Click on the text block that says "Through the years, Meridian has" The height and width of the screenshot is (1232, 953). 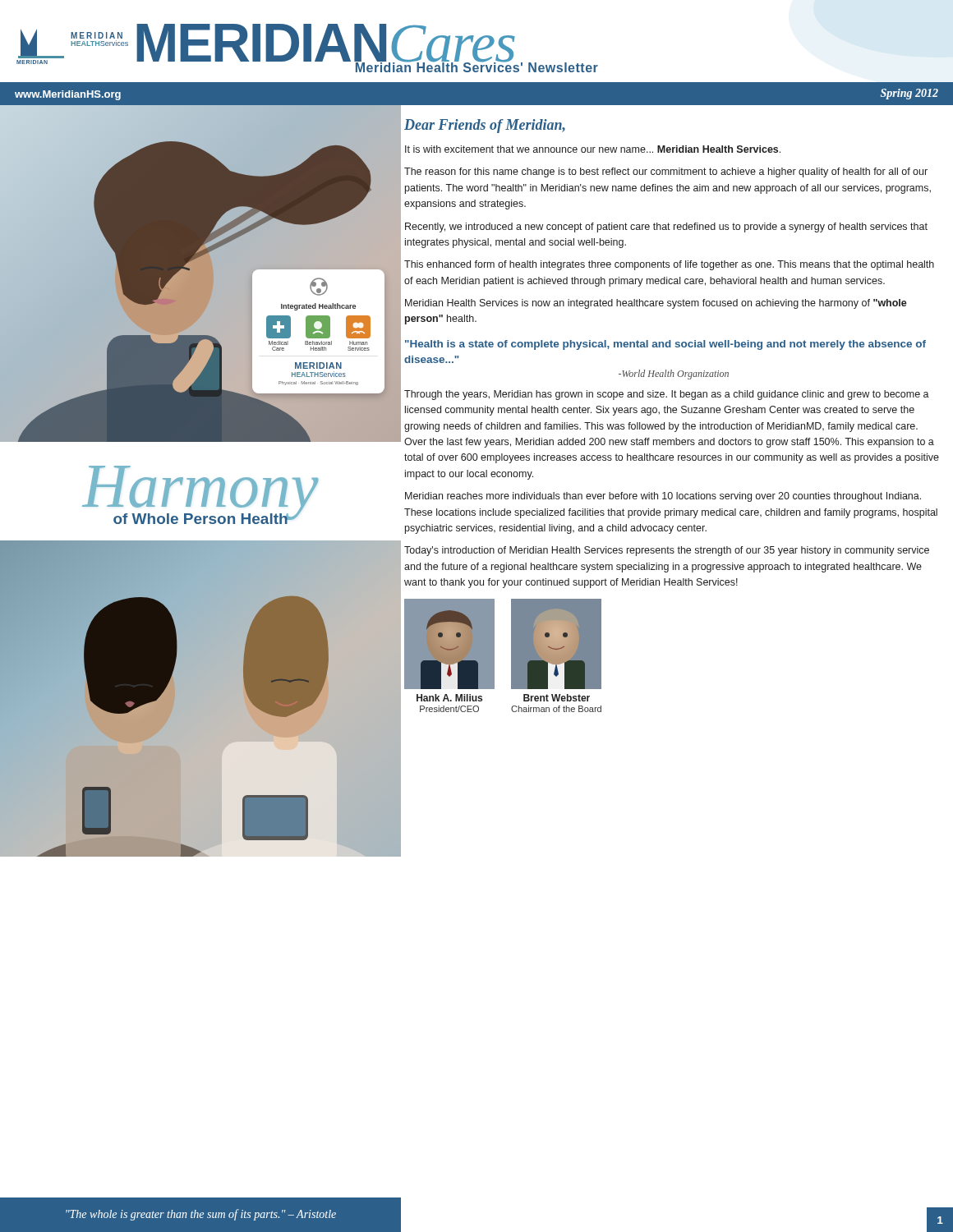672,434
